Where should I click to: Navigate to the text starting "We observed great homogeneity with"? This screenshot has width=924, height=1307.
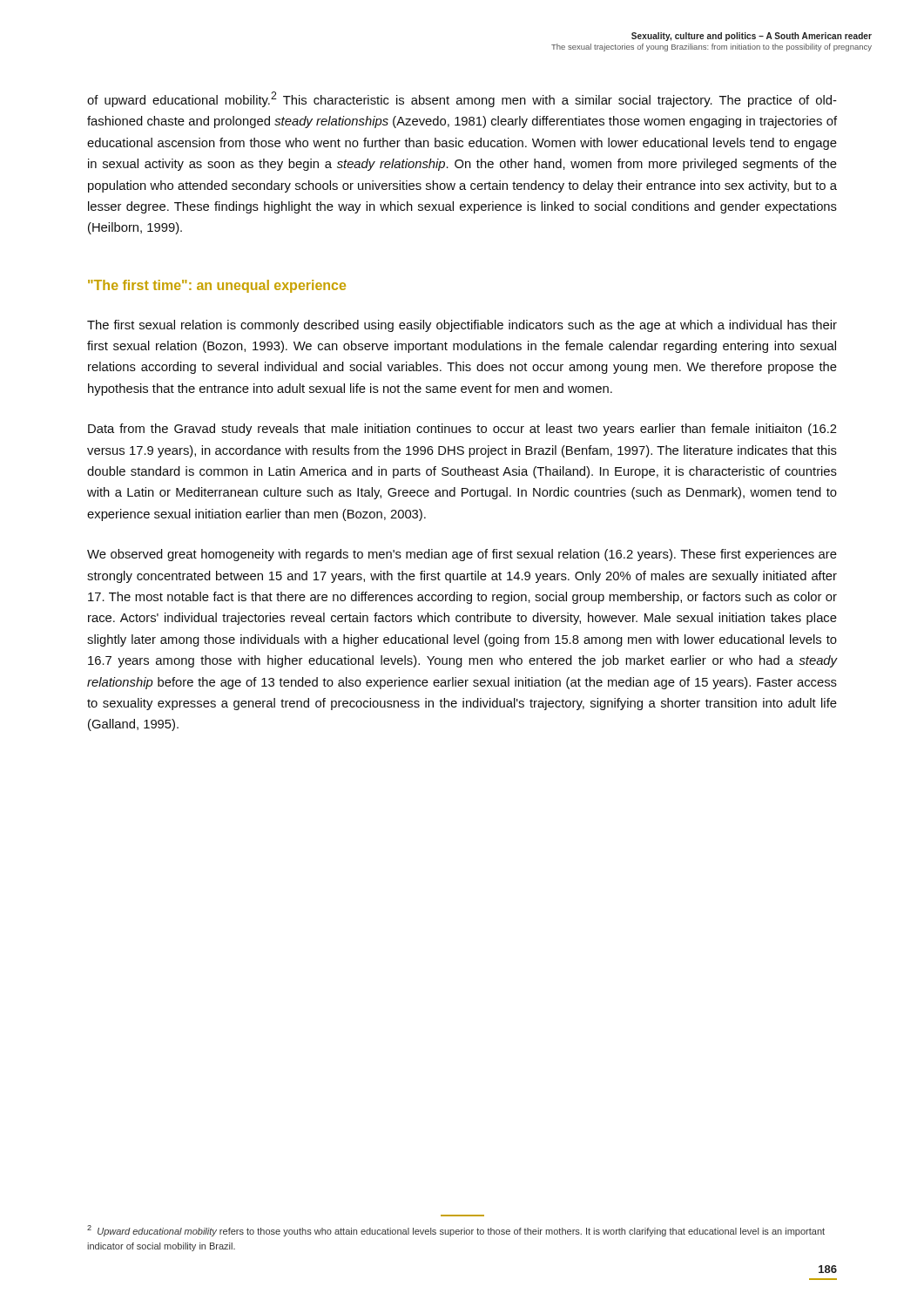(x=462, y=639)
